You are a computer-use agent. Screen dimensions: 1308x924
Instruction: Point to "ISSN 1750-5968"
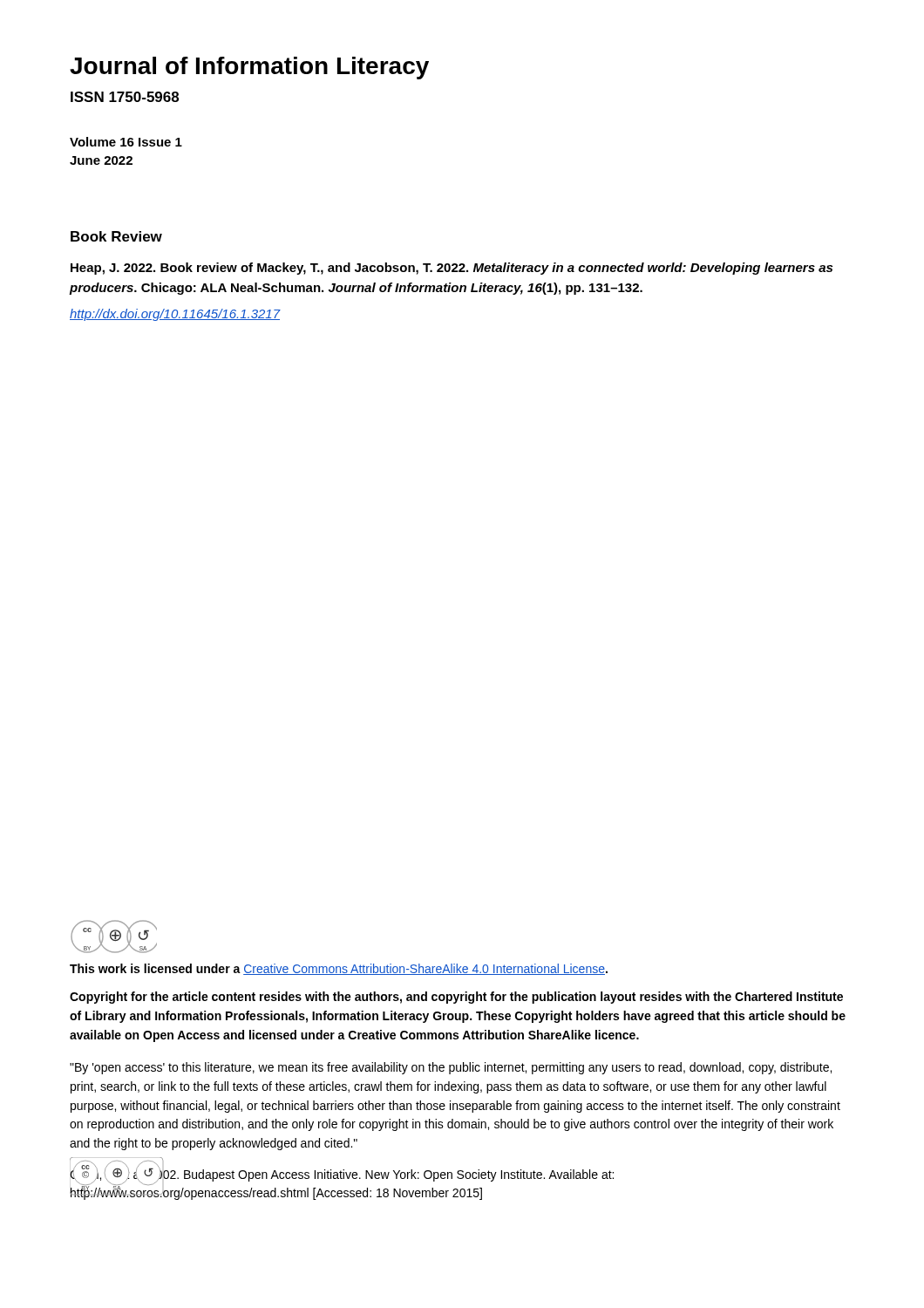(125, 97)
